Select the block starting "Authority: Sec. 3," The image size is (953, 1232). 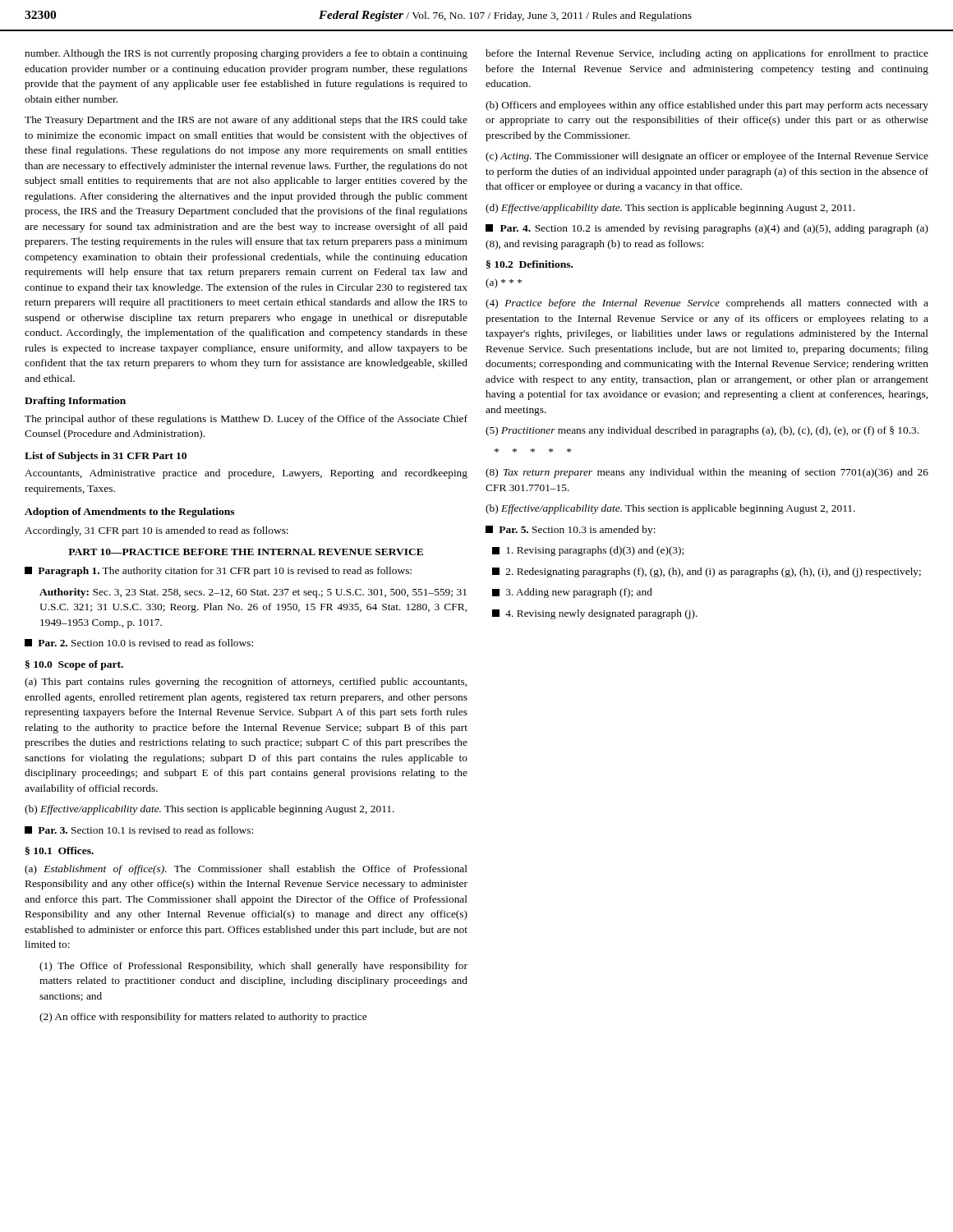(x=253, y=607)
